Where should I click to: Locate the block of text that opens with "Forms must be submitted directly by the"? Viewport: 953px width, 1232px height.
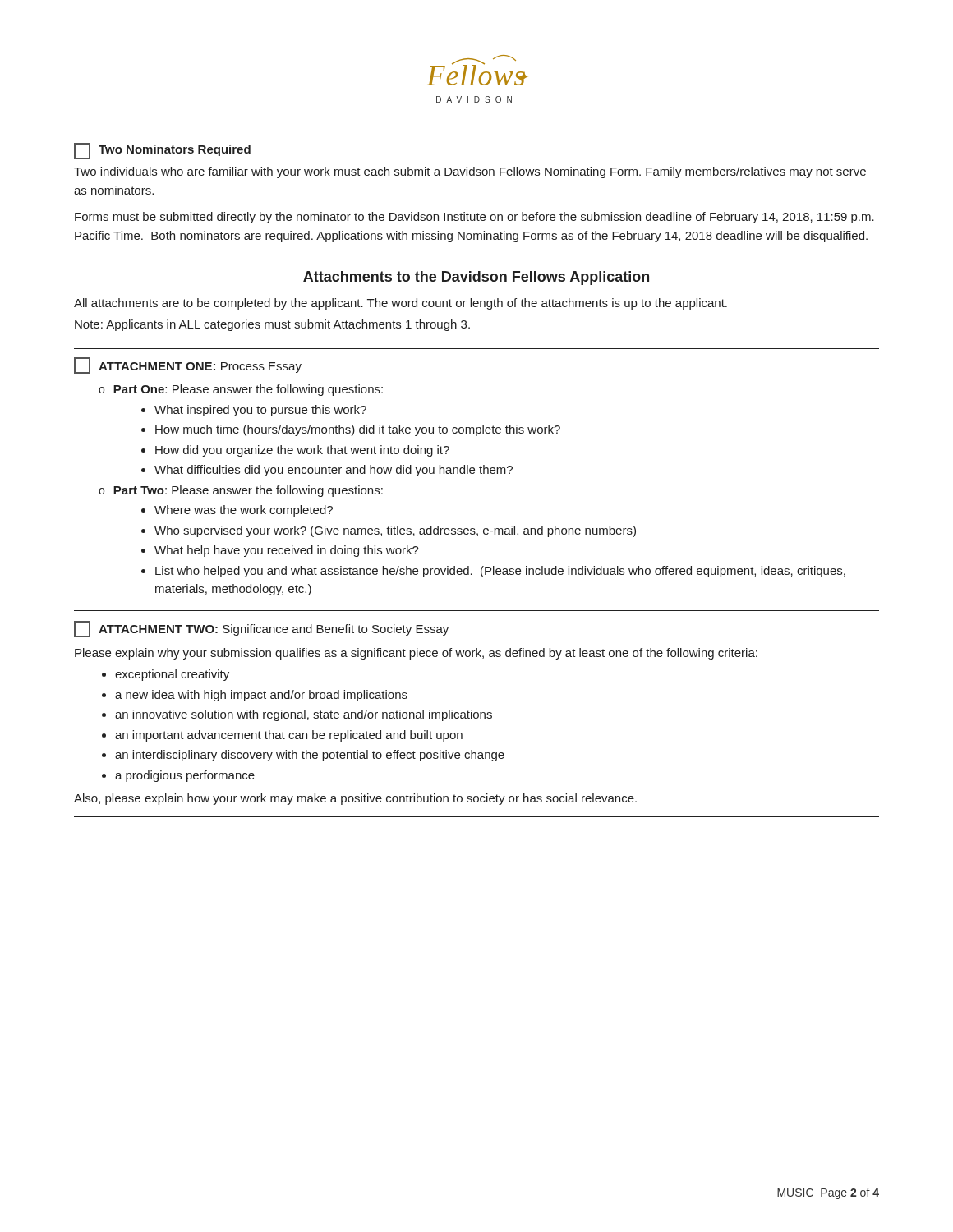coord(474,226)
